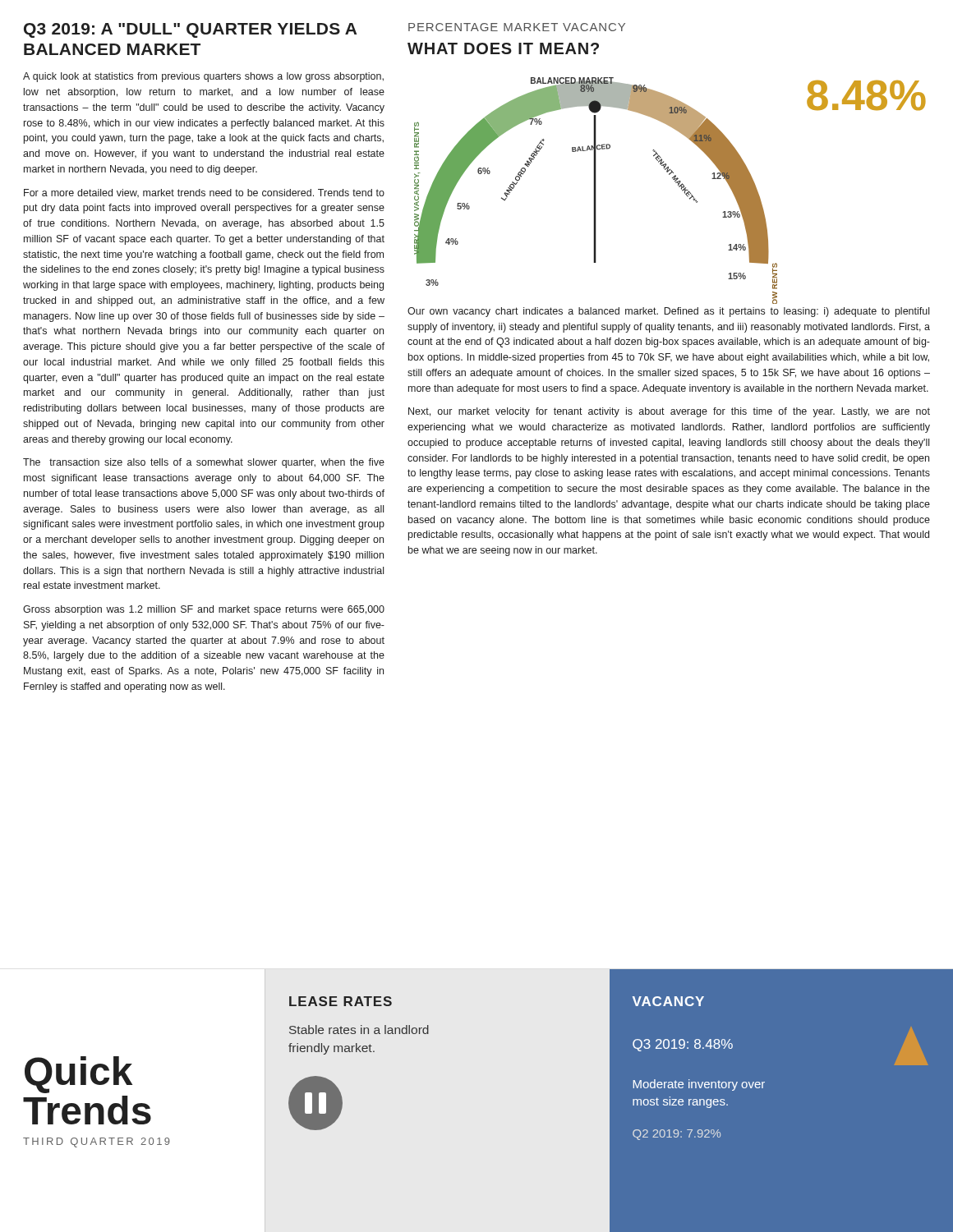Viewport: 953px width, 1232px height.
Task: Locate the text block that reads "Stable rates in"
Action: tap(359, 1039)
